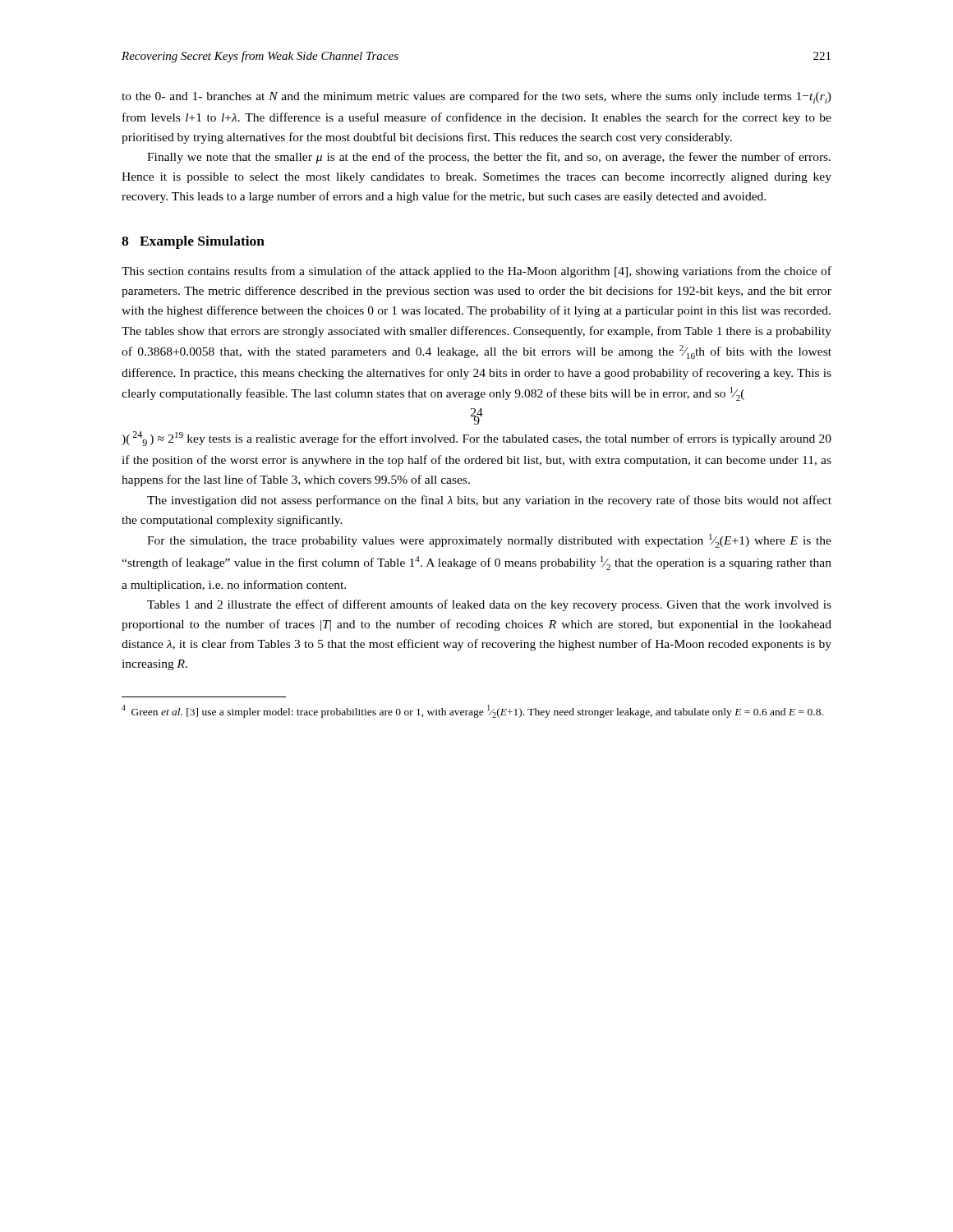Point to "8 Example Simulation"
The width and height of the screenshot is (953, 1232).
(x=193, y=241)
